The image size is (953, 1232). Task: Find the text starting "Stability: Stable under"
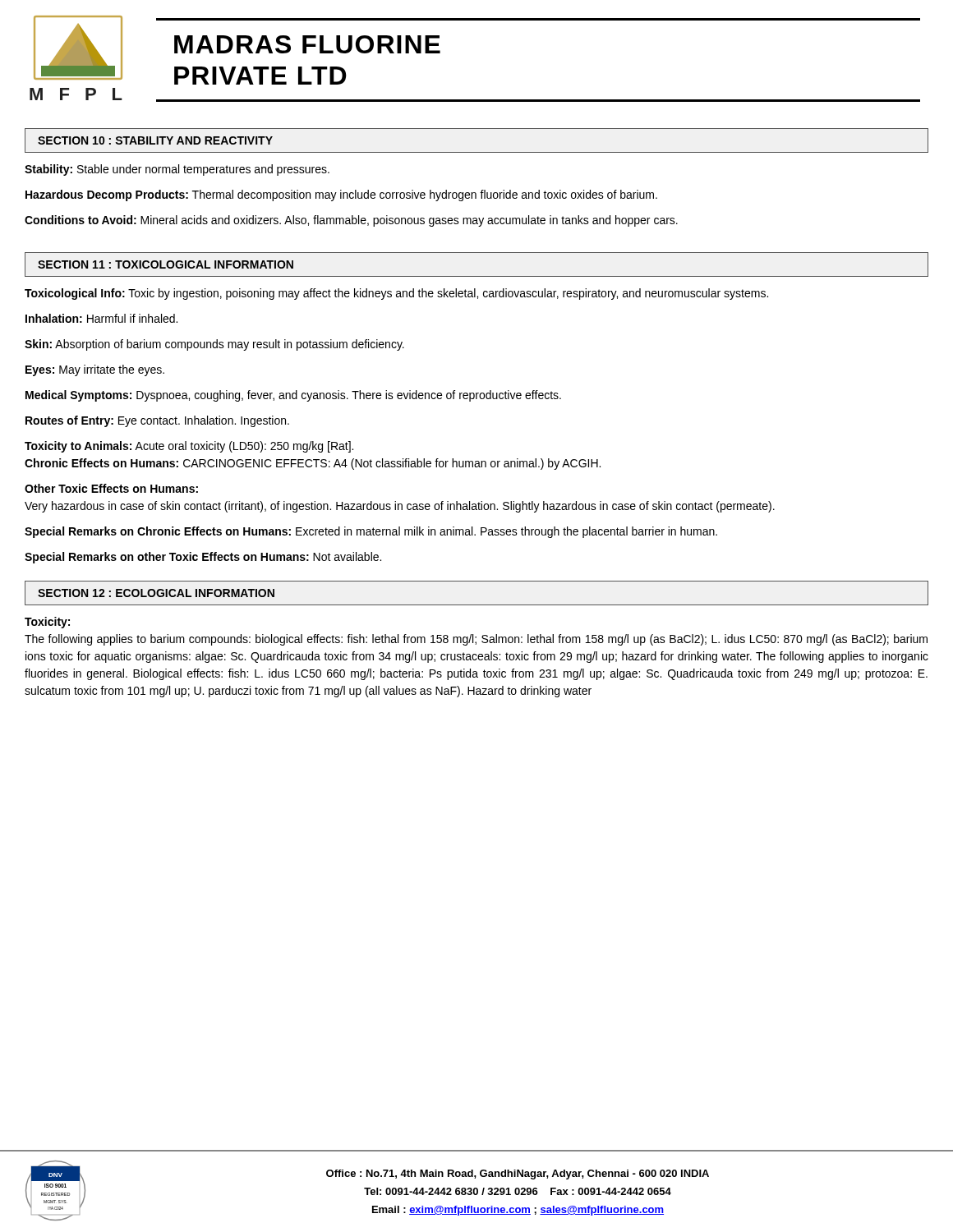pyautogui.click(x=177, y=169)
